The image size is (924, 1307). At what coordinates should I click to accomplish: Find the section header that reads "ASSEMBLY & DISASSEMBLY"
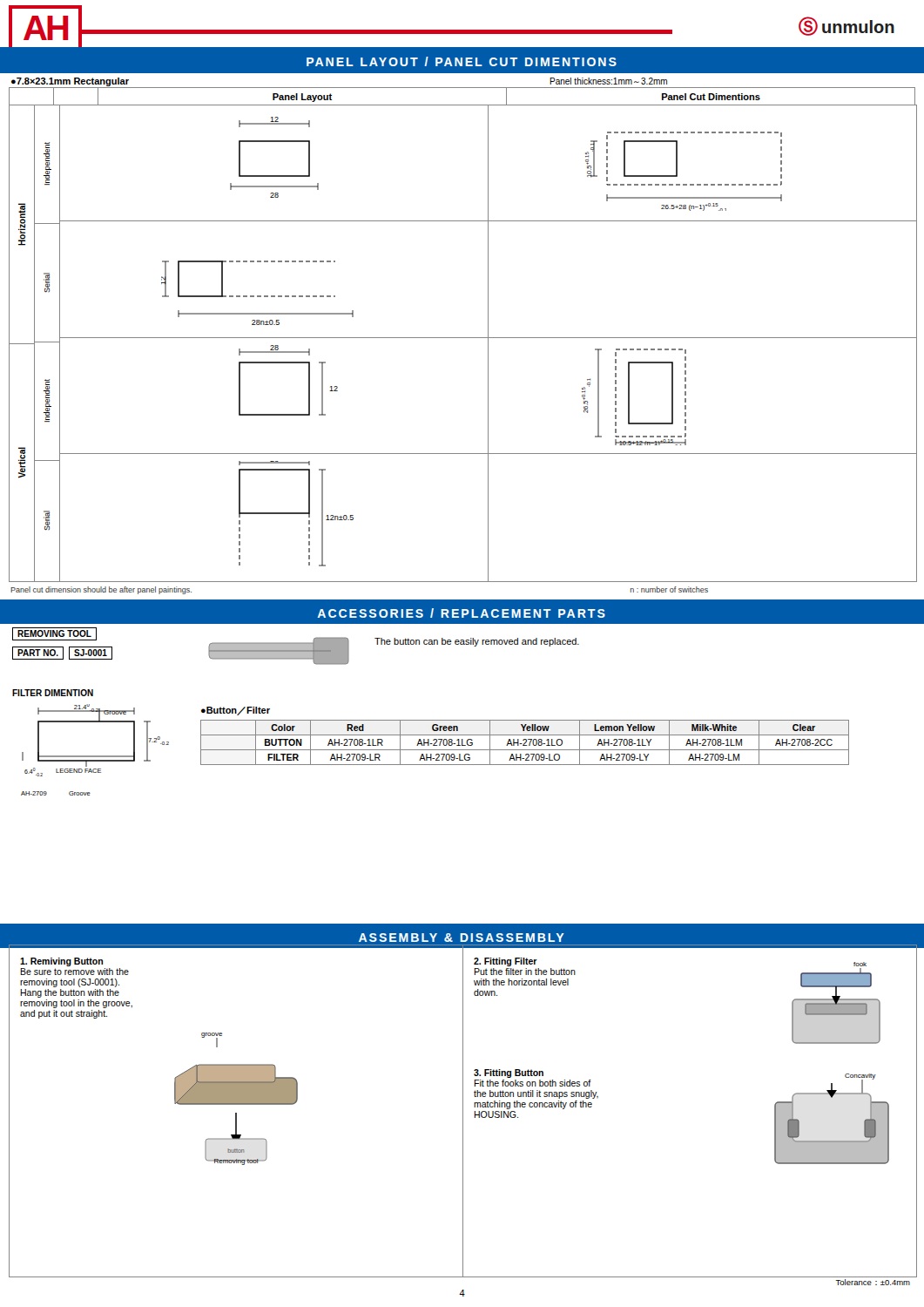tap(462, 938)
